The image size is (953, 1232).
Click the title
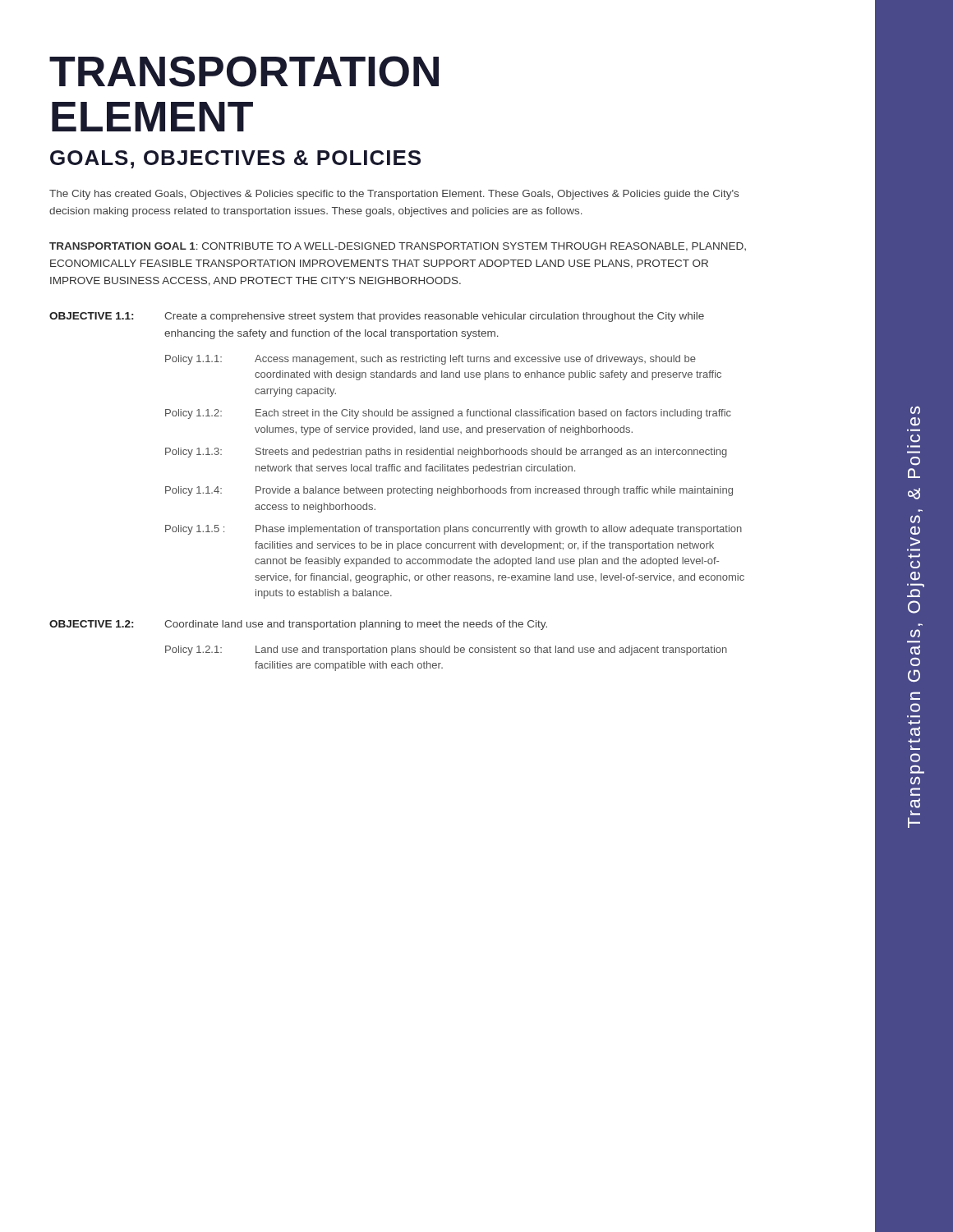tap(398, 94)
